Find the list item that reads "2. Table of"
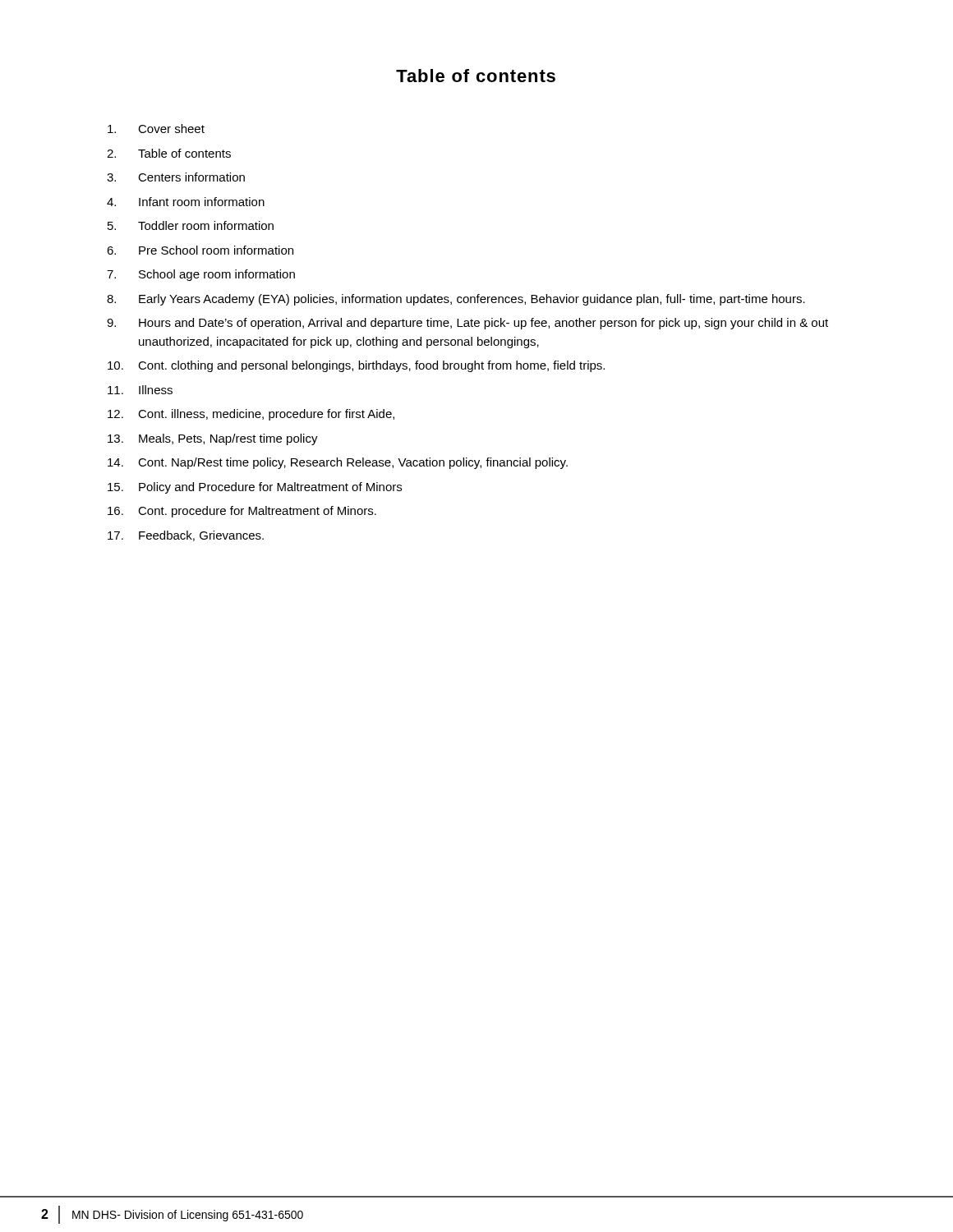 click(169, 153)
